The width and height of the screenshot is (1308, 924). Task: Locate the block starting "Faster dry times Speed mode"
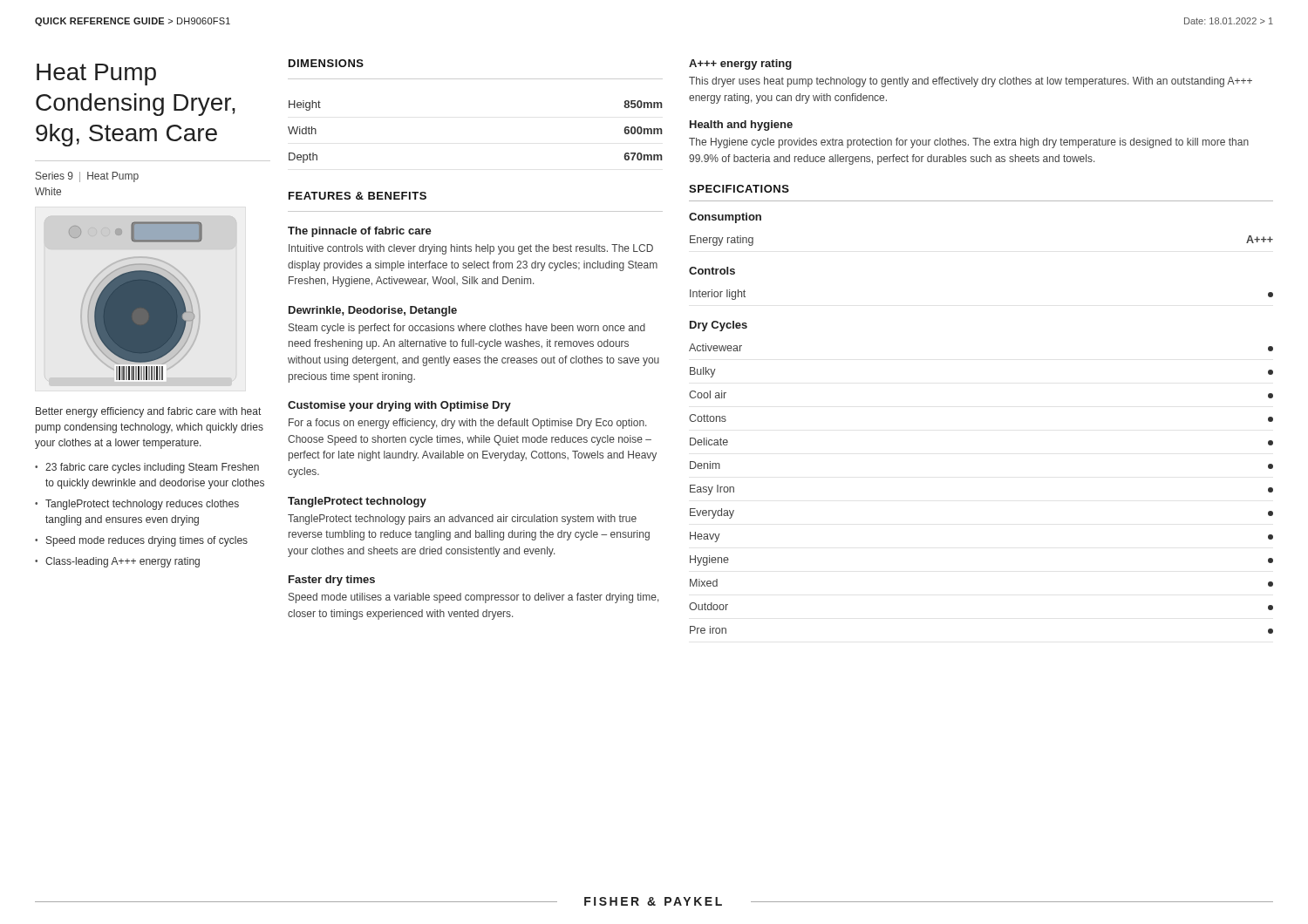coord(475,597)
